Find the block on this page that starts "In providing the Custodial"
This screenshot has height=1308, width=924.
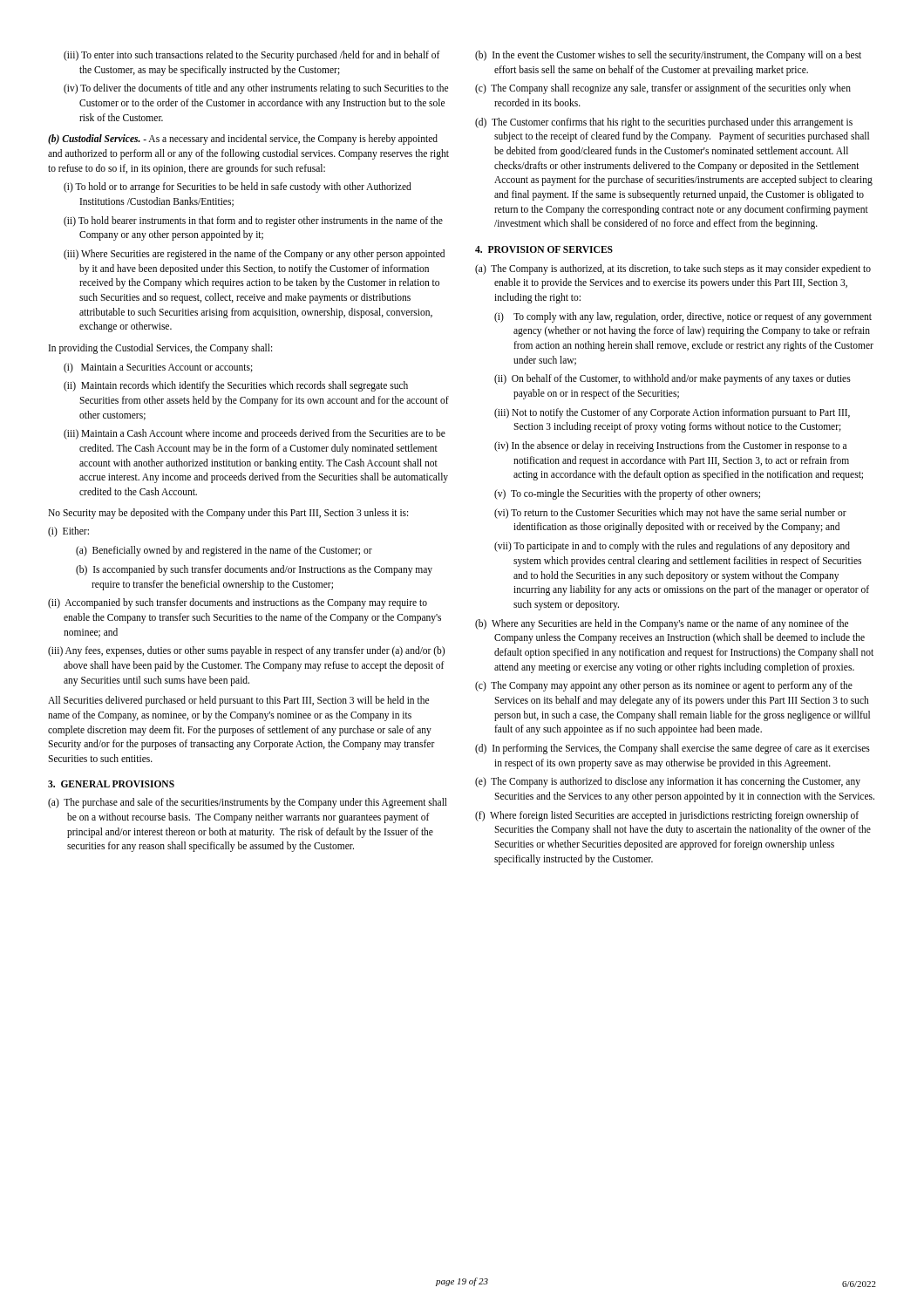[x=160, y=348]
